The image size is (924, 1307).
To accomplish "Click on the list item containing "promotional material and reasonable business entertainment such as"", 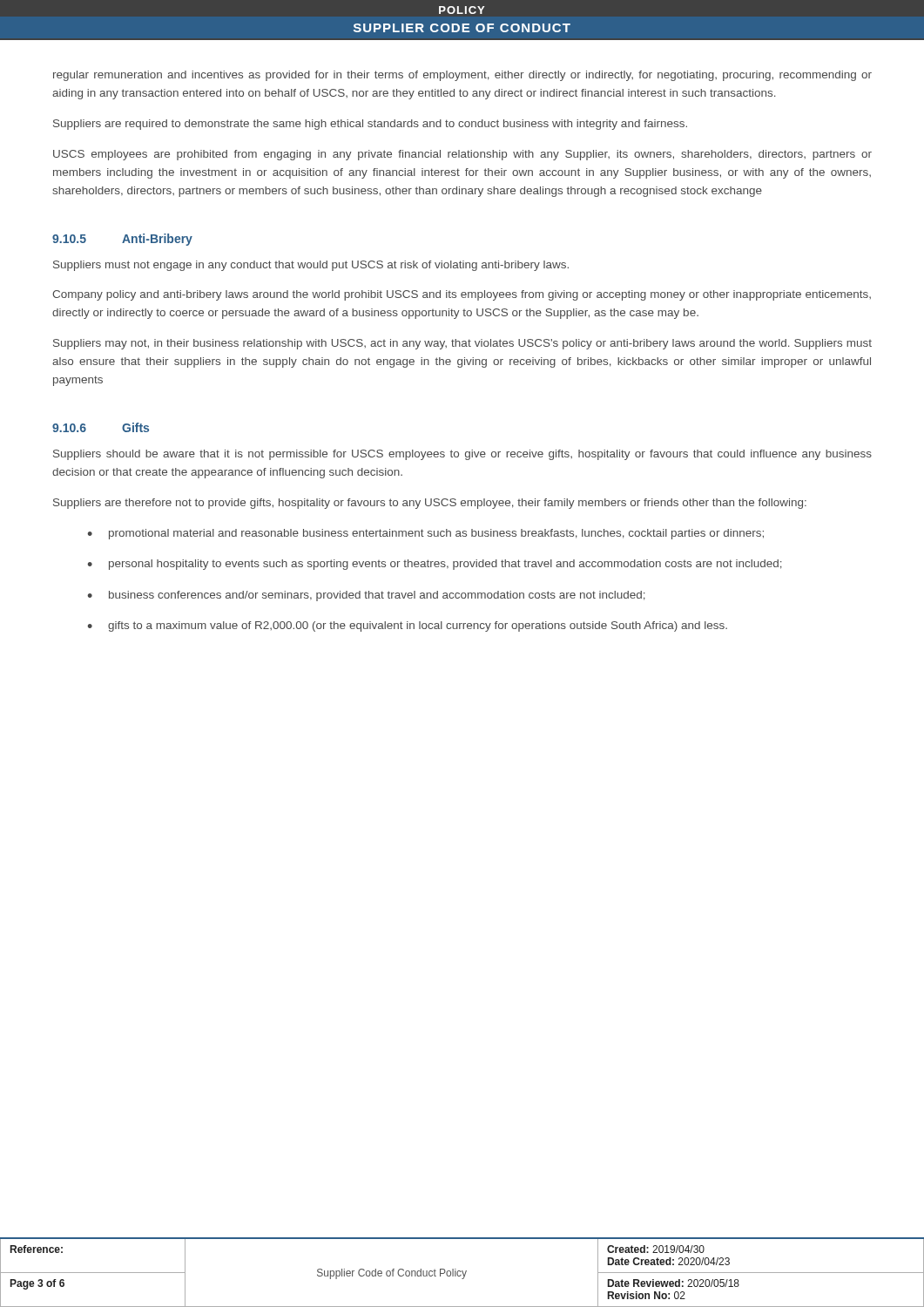I will point(490,534).
